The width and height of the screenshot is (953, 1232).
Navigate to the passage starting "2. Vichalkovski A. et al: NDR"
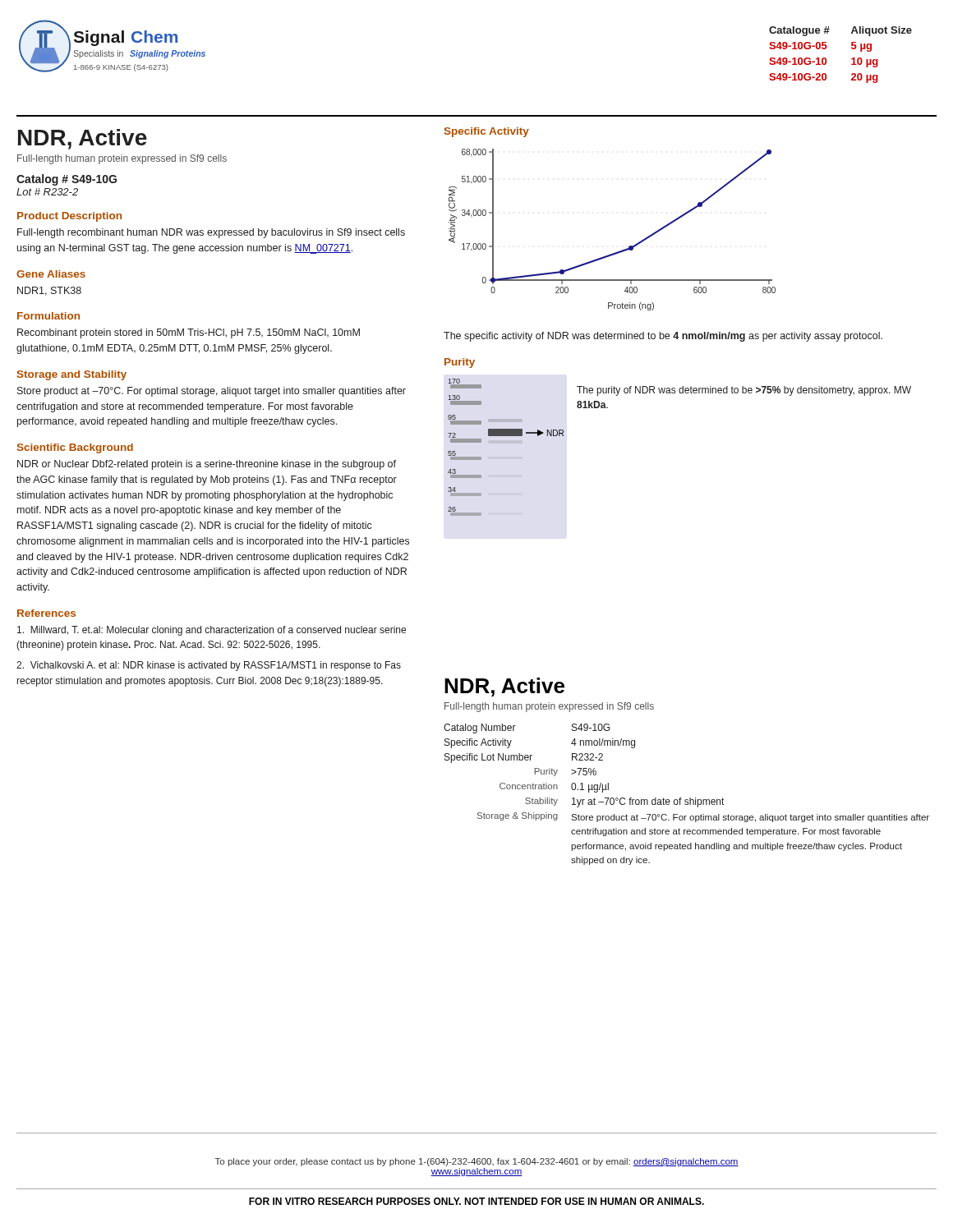tap(209, 673)
